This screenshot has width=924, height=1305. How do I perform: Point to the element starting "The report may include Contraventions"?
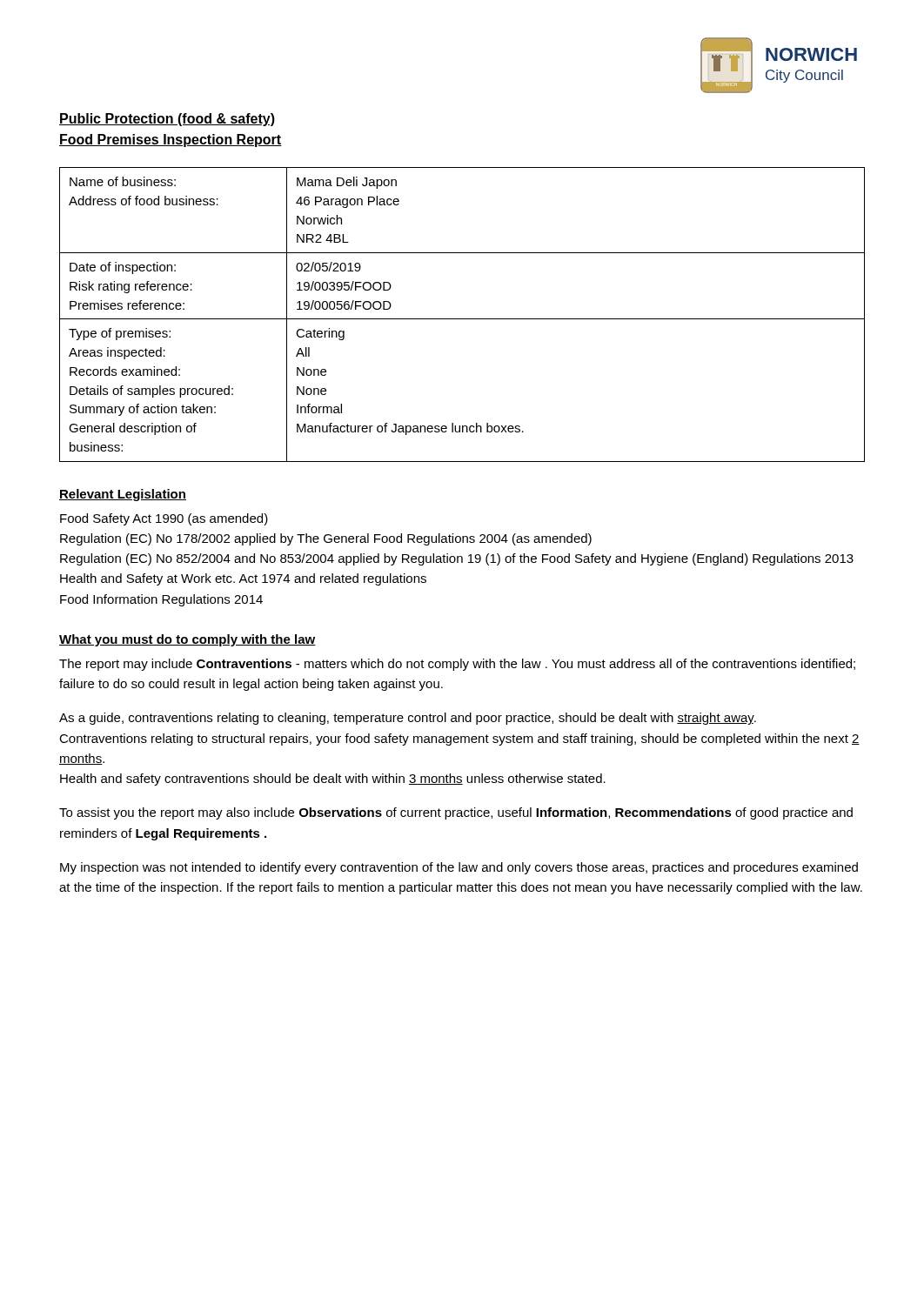pos(462,673)
